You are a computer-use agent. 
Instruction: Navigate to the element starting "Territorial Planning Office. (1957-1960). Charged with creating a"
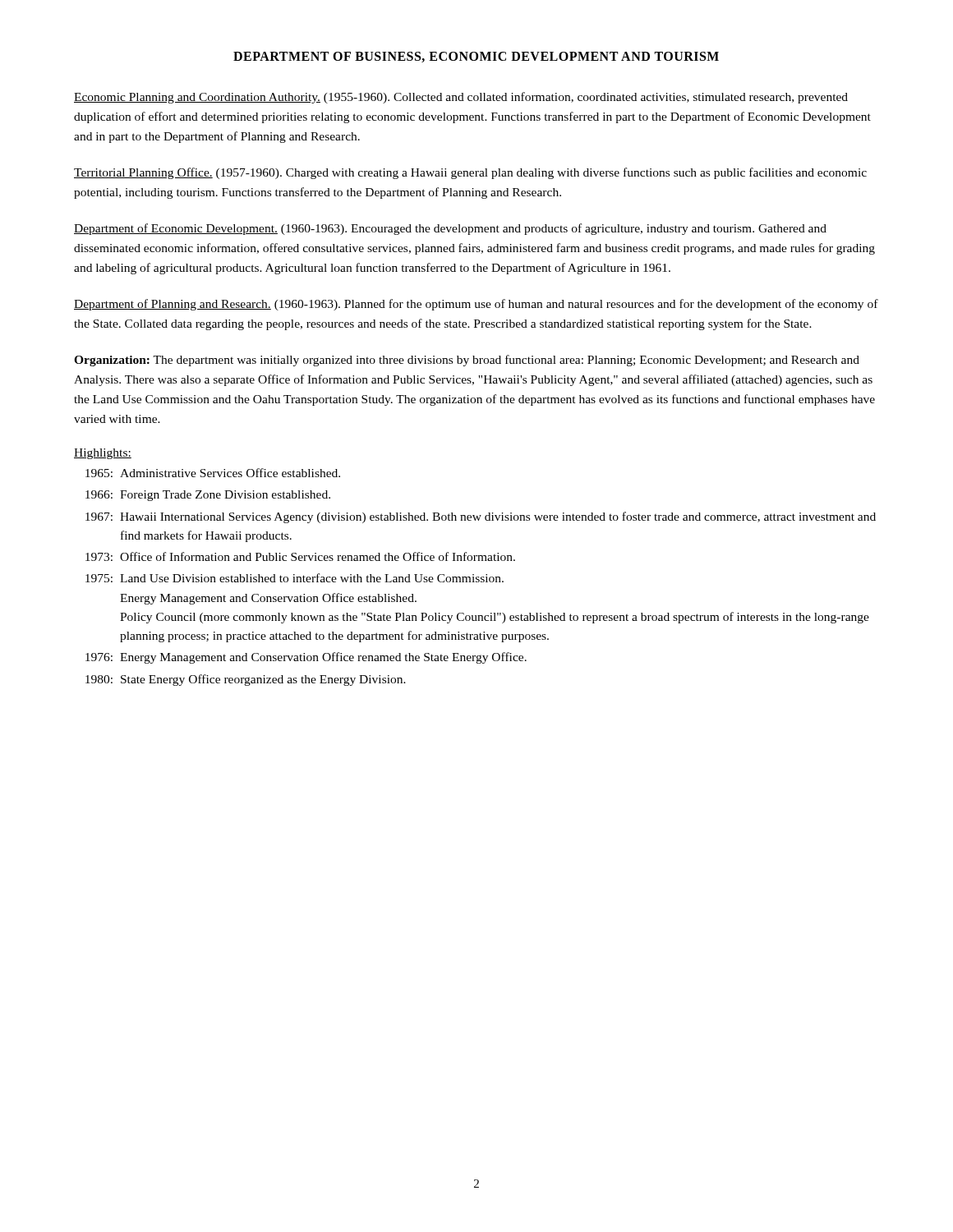click(x=470, y=182)
